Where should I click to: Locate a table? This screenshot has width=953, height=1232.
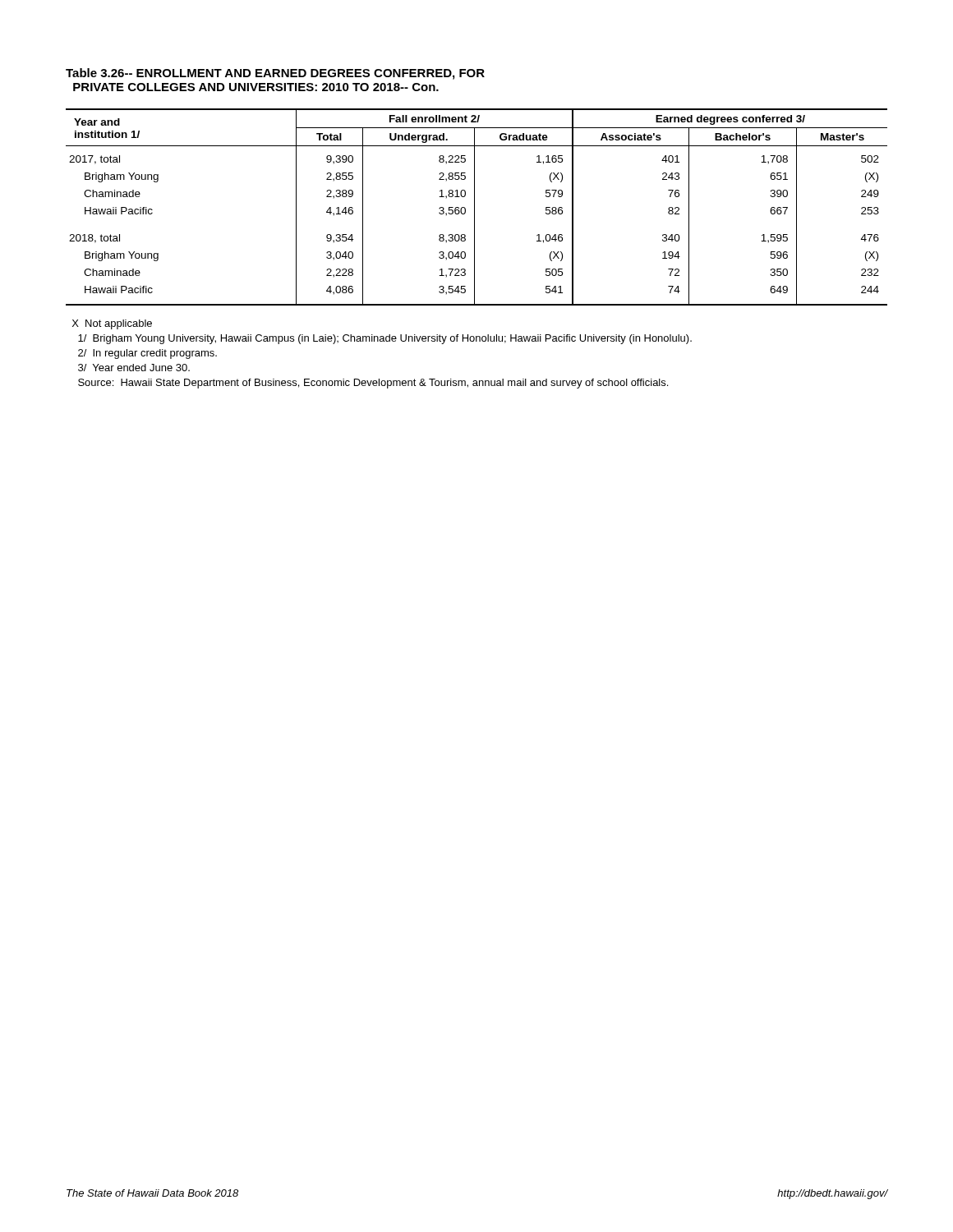476,207
